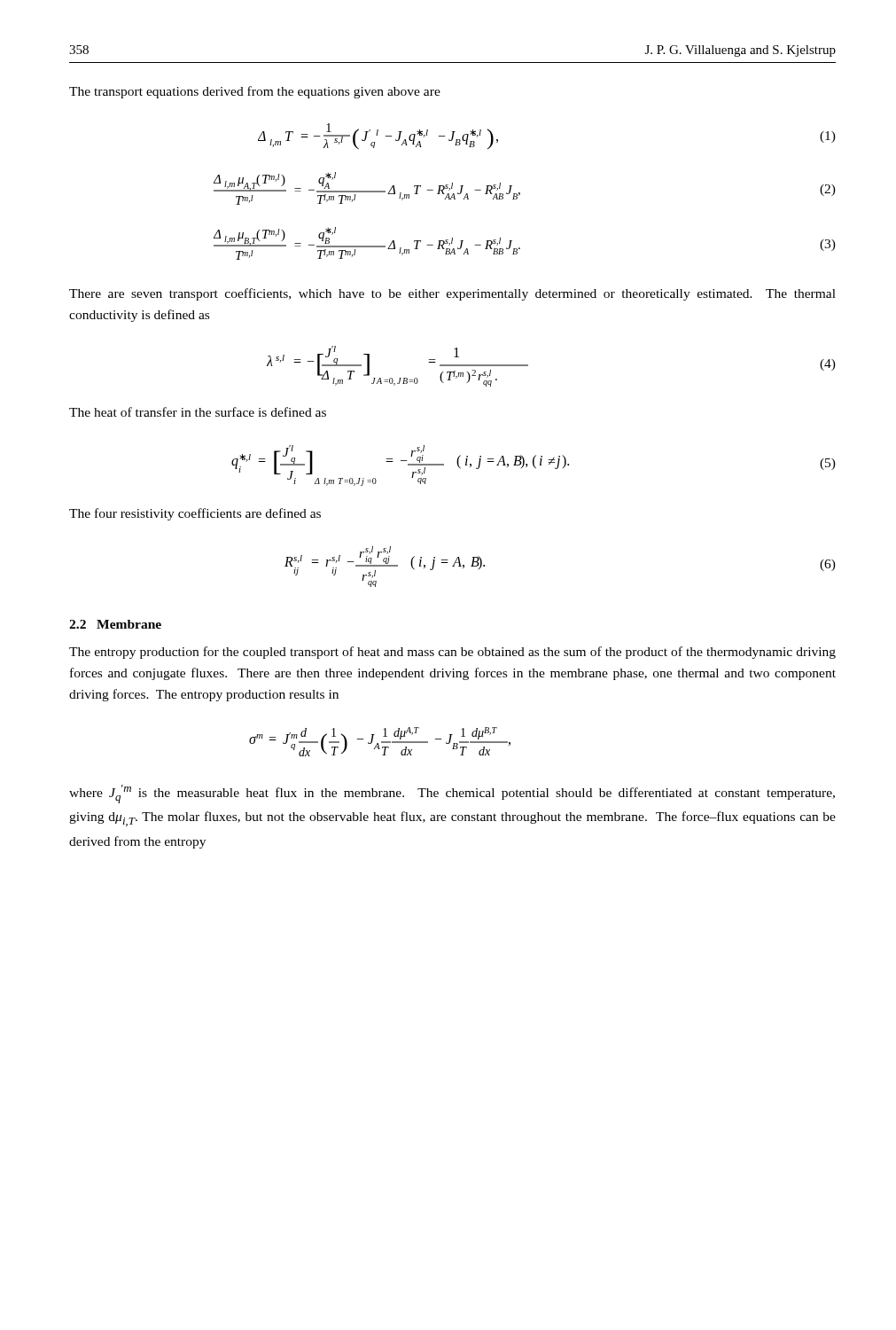Locate the text block that says "The four resistivity coefficients are defined"
The height and width of the screenshot is (1330, 896).
(x=195, y=514)
